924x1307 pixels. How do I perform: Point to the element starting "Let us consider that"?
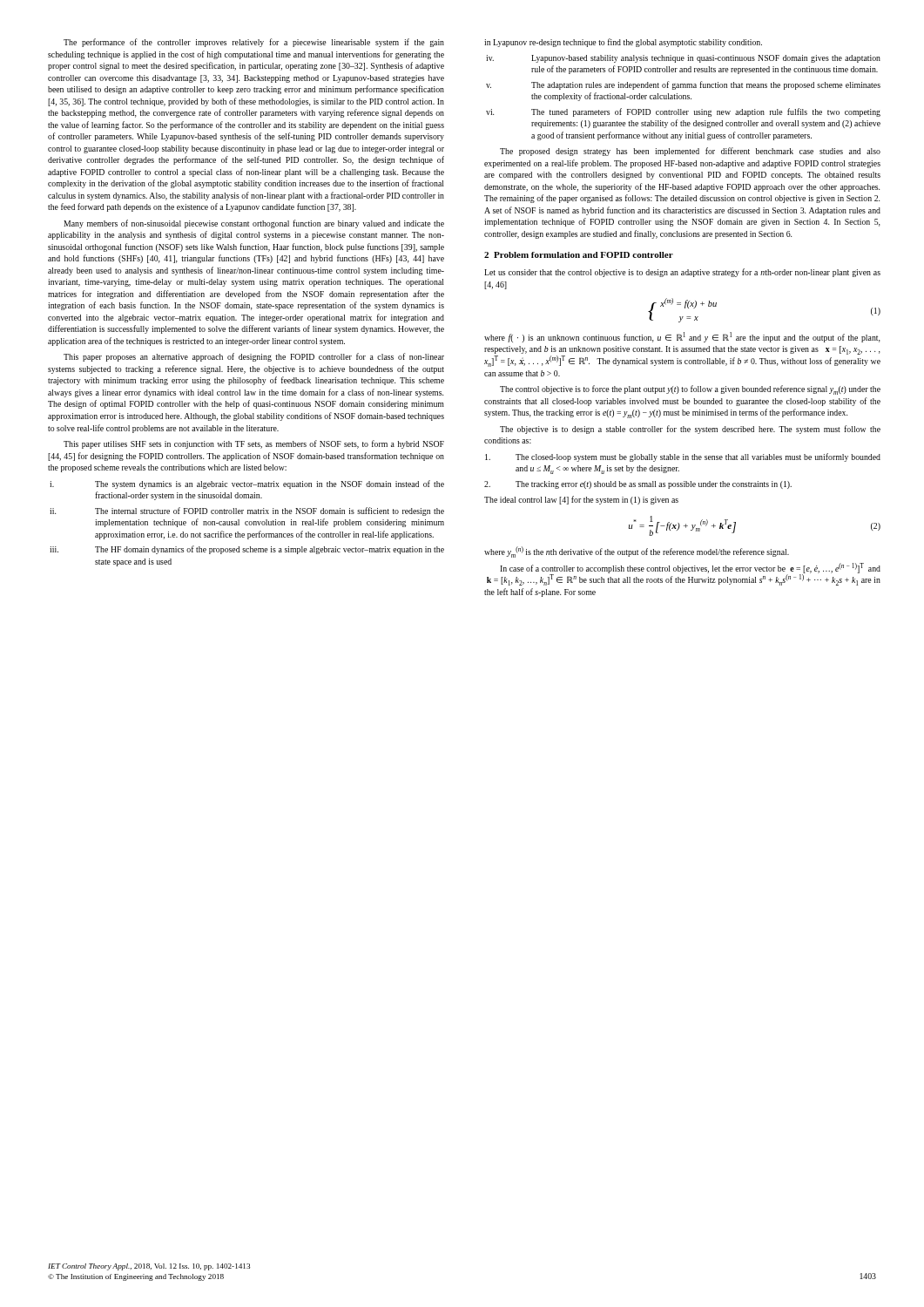pyautogui.click(x=682, y=279)
